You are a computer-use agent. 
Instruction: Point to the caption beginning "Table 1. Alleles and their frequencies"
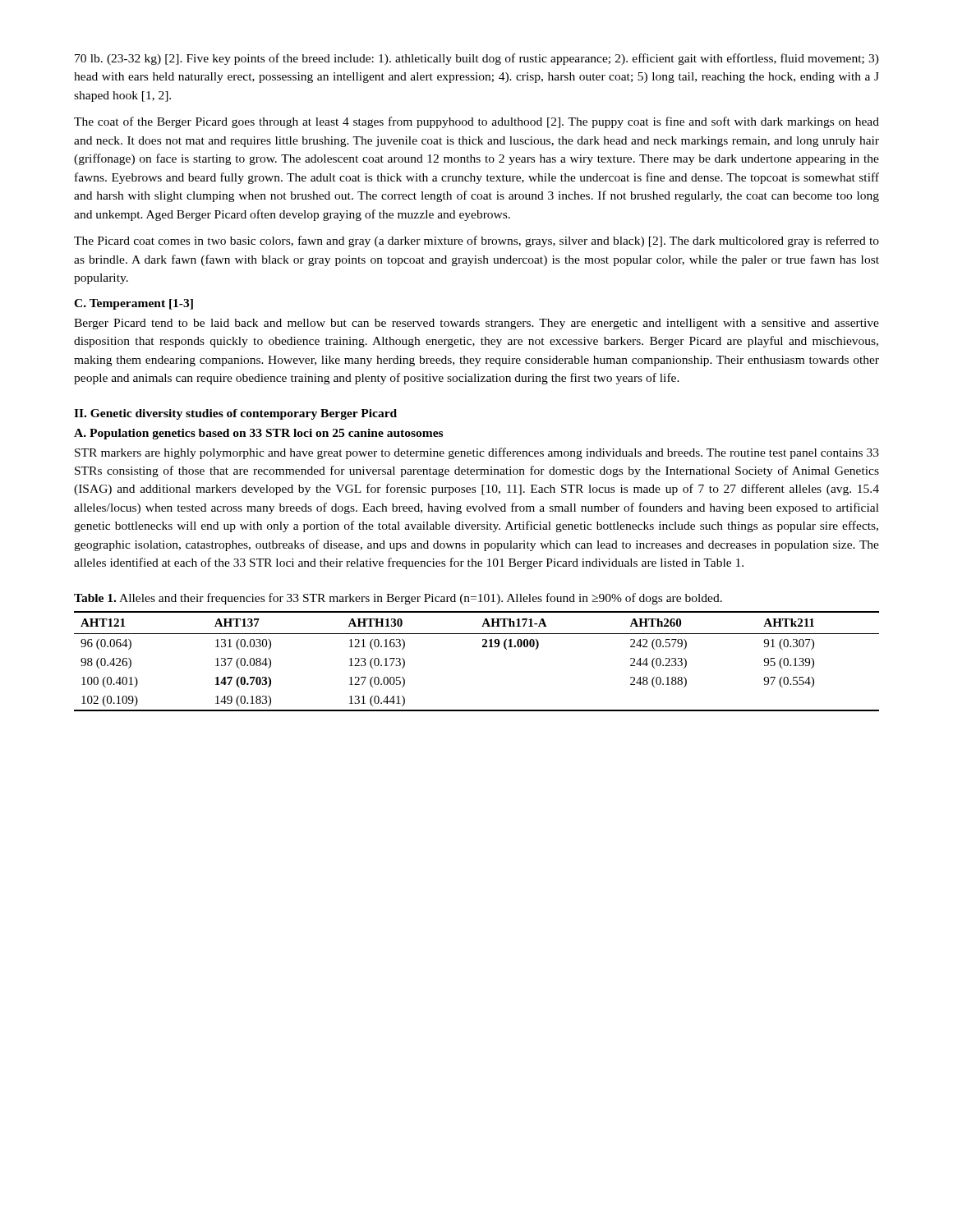398,597
